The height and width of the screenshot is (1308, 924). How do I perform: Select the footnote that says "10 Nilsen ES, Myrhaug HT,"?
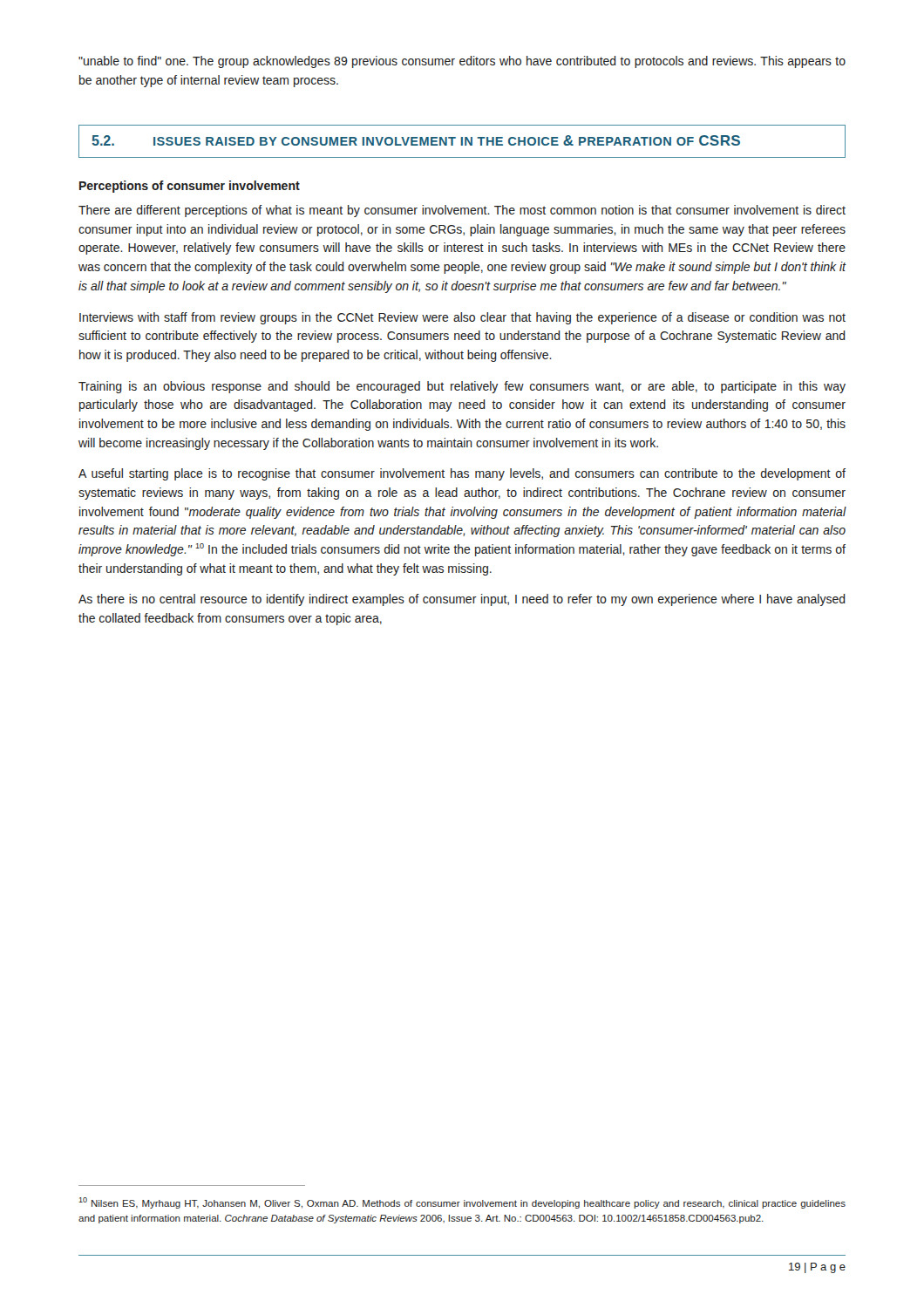[x=462, y=1210]
